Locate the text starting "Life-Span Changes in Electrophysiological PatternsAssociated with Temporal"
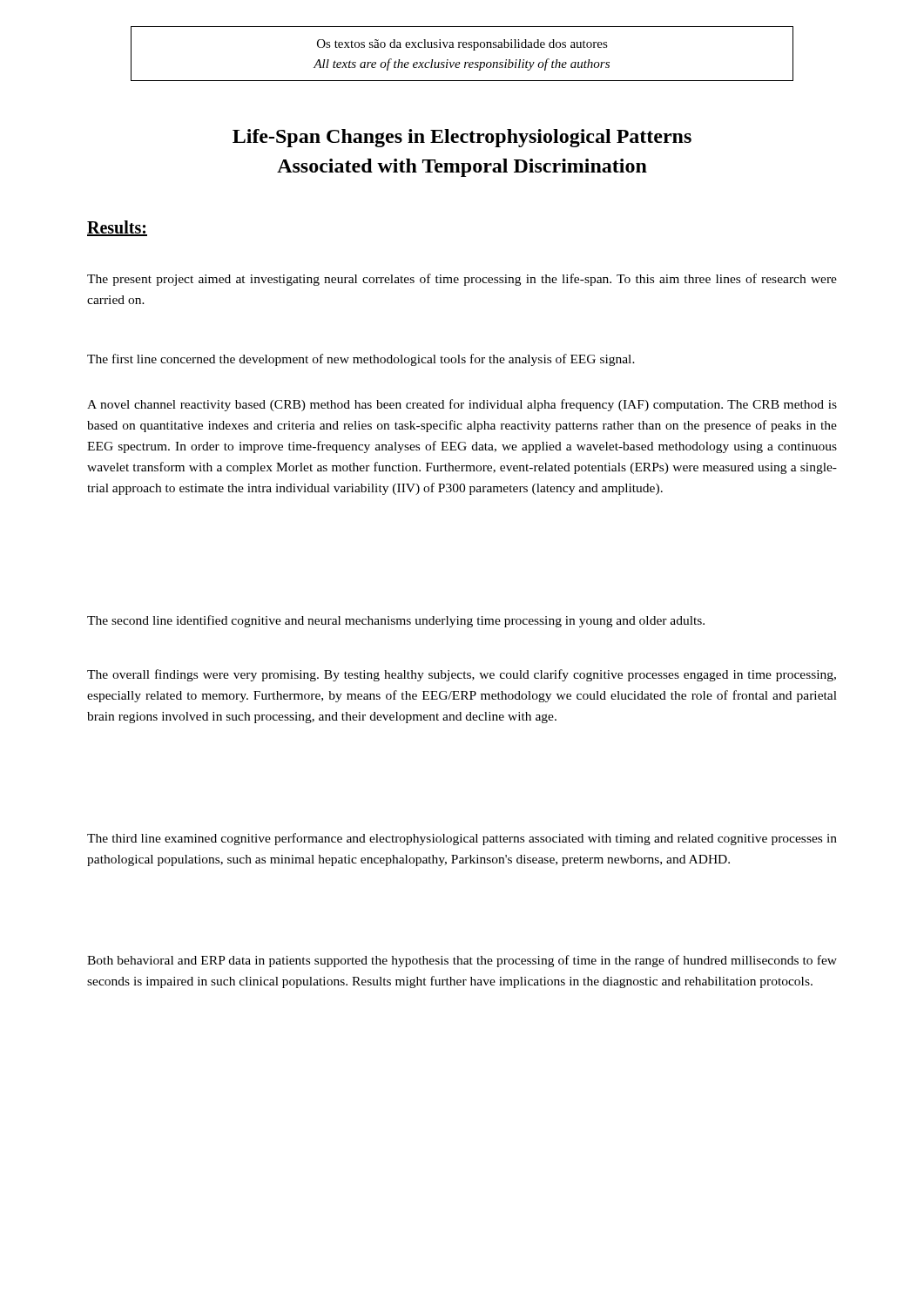Screen dimensions: 1307x924 point(462,151)
